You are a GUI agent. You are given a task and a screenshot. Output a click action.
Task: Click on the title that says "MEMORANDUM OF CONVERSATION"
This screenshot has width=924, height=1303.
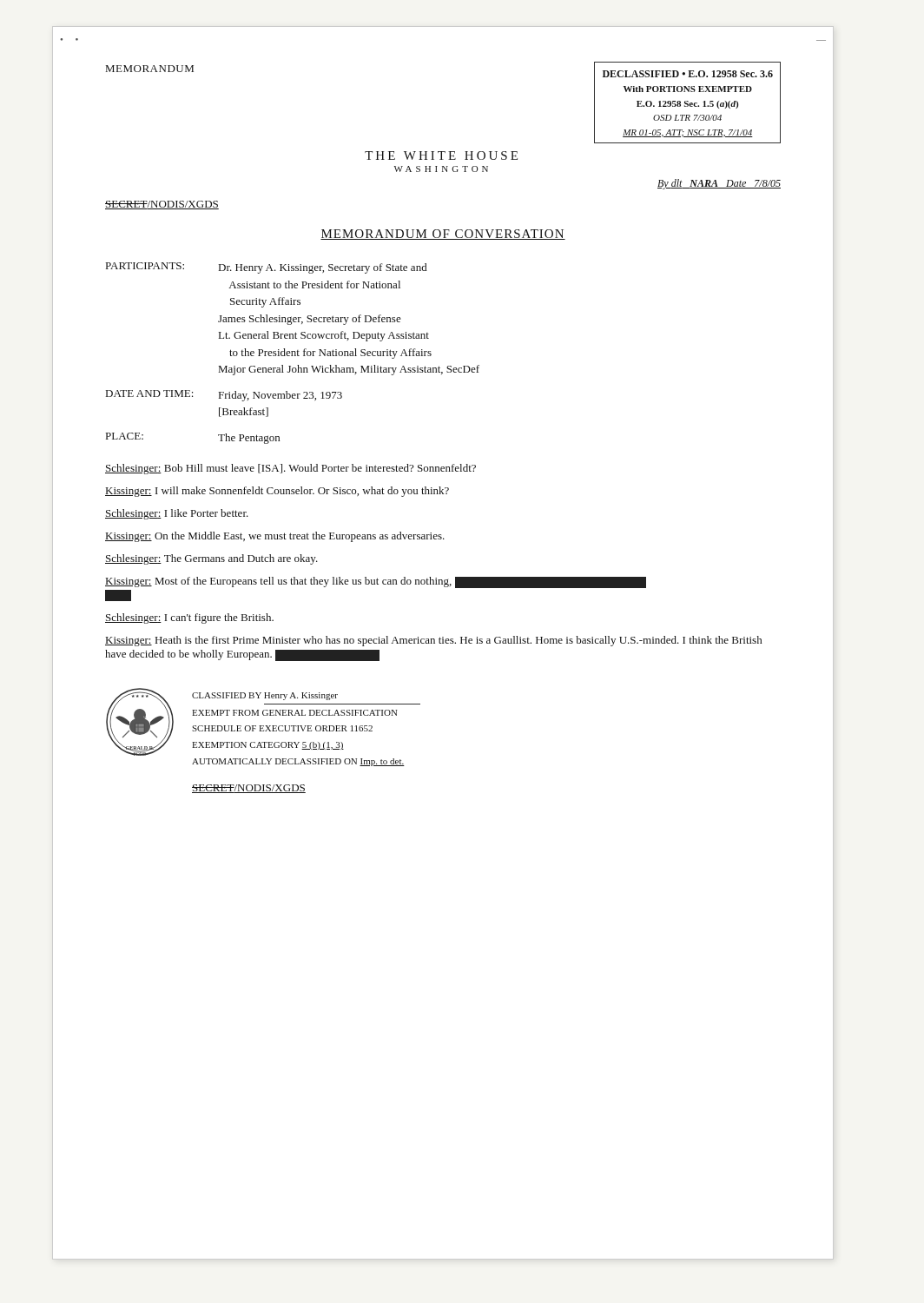(x=443, y=234)
